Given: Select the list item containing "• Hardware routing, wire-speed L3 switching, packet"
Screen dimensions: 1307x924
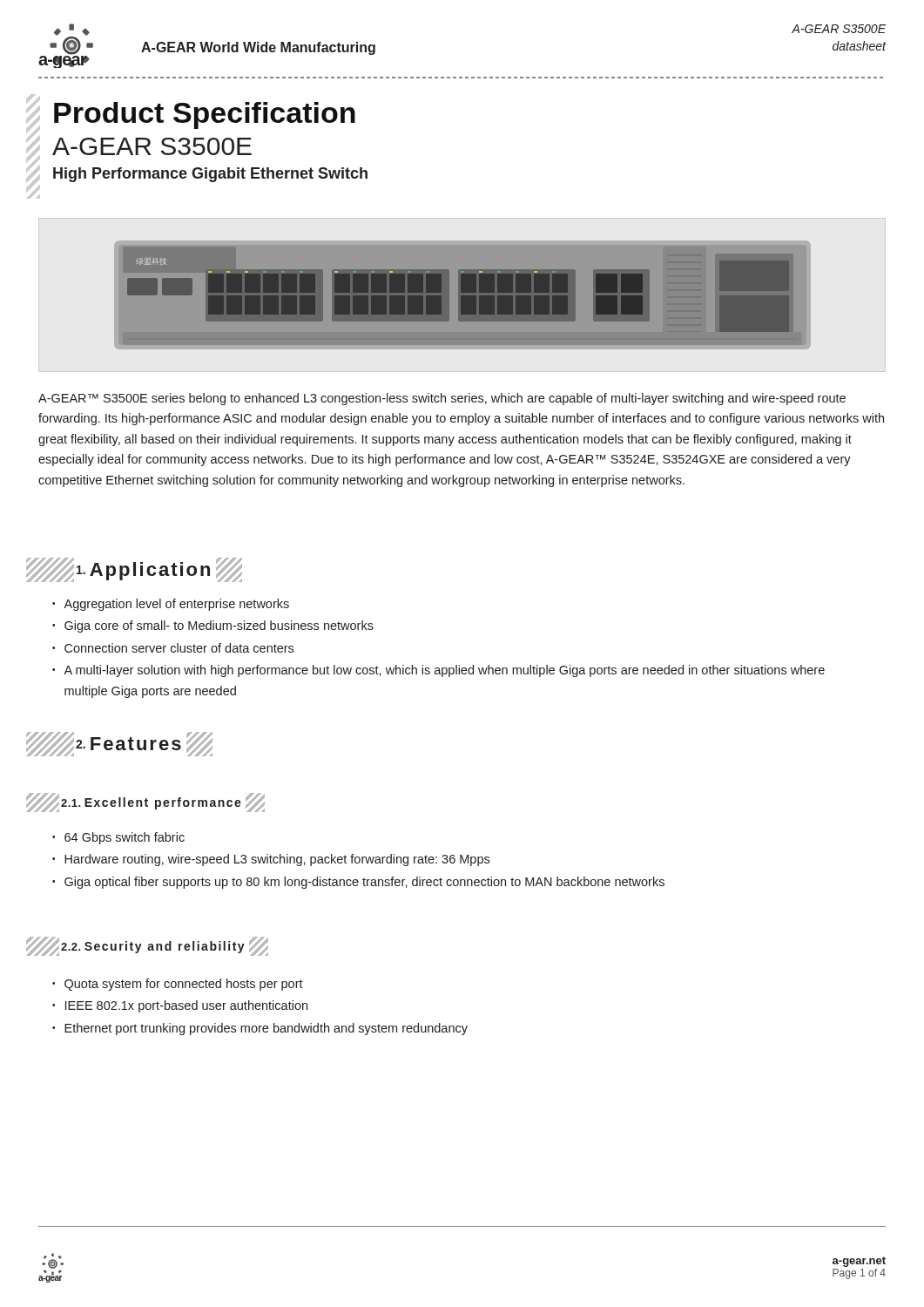Looking at the screenshot, I should (x=271, y=860).
